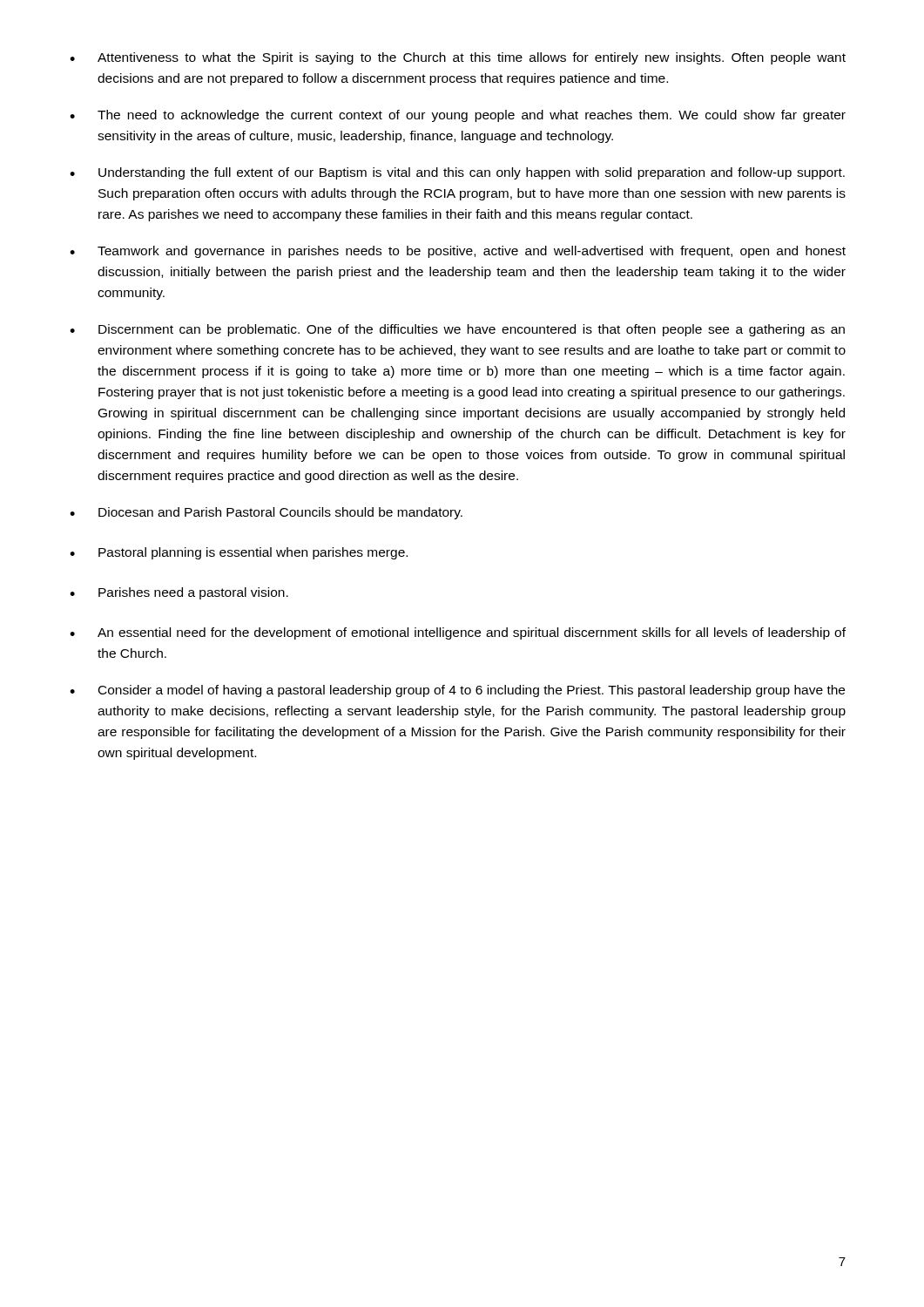Locate the list item with the text "• An essential need for the development of"
The width and height of the screenshot is (924, 1307).
458,643
